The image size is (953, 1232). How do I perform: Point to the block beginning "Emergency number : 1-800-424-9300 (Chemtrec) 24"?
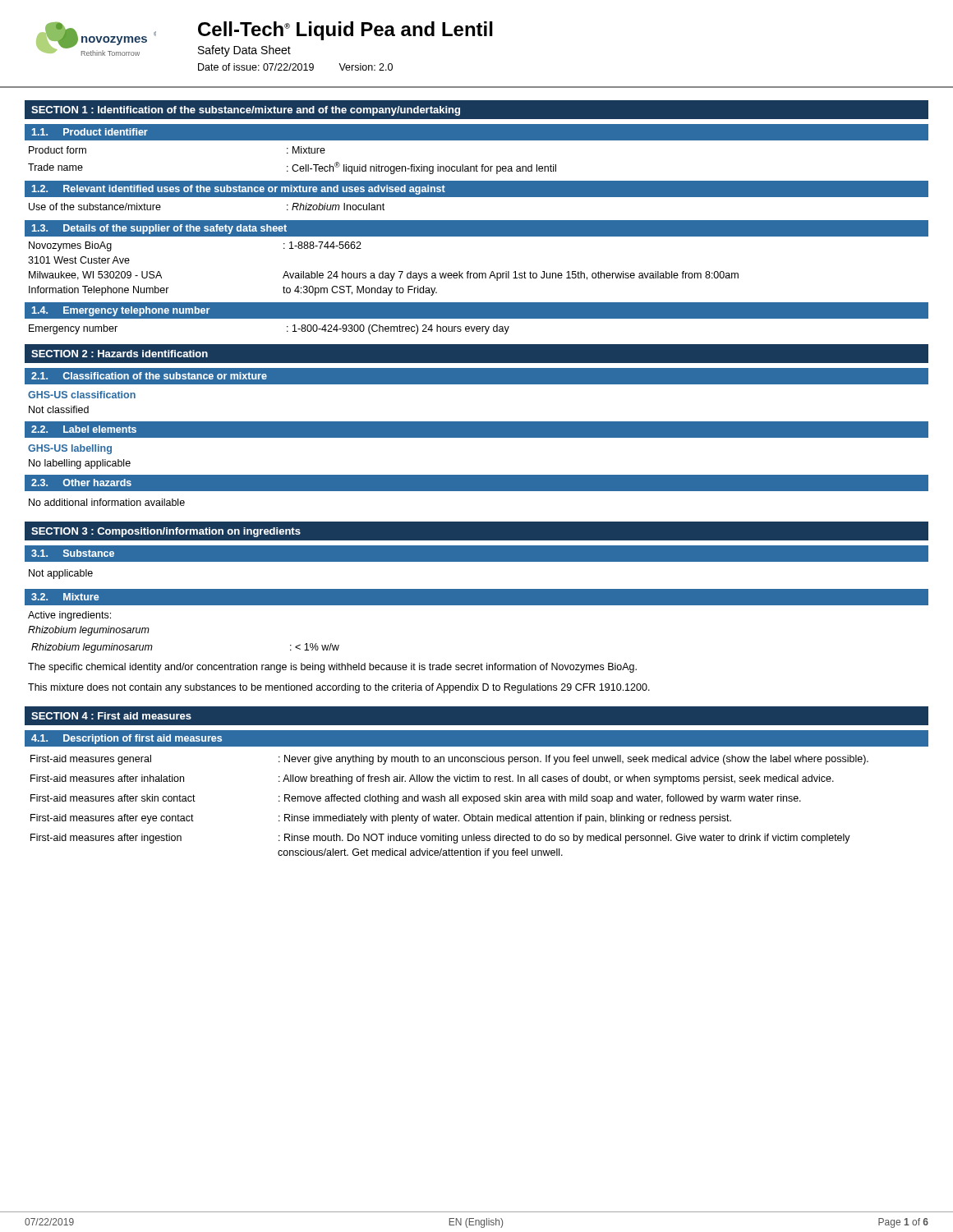pyautogui.click(x=476, y=329)
